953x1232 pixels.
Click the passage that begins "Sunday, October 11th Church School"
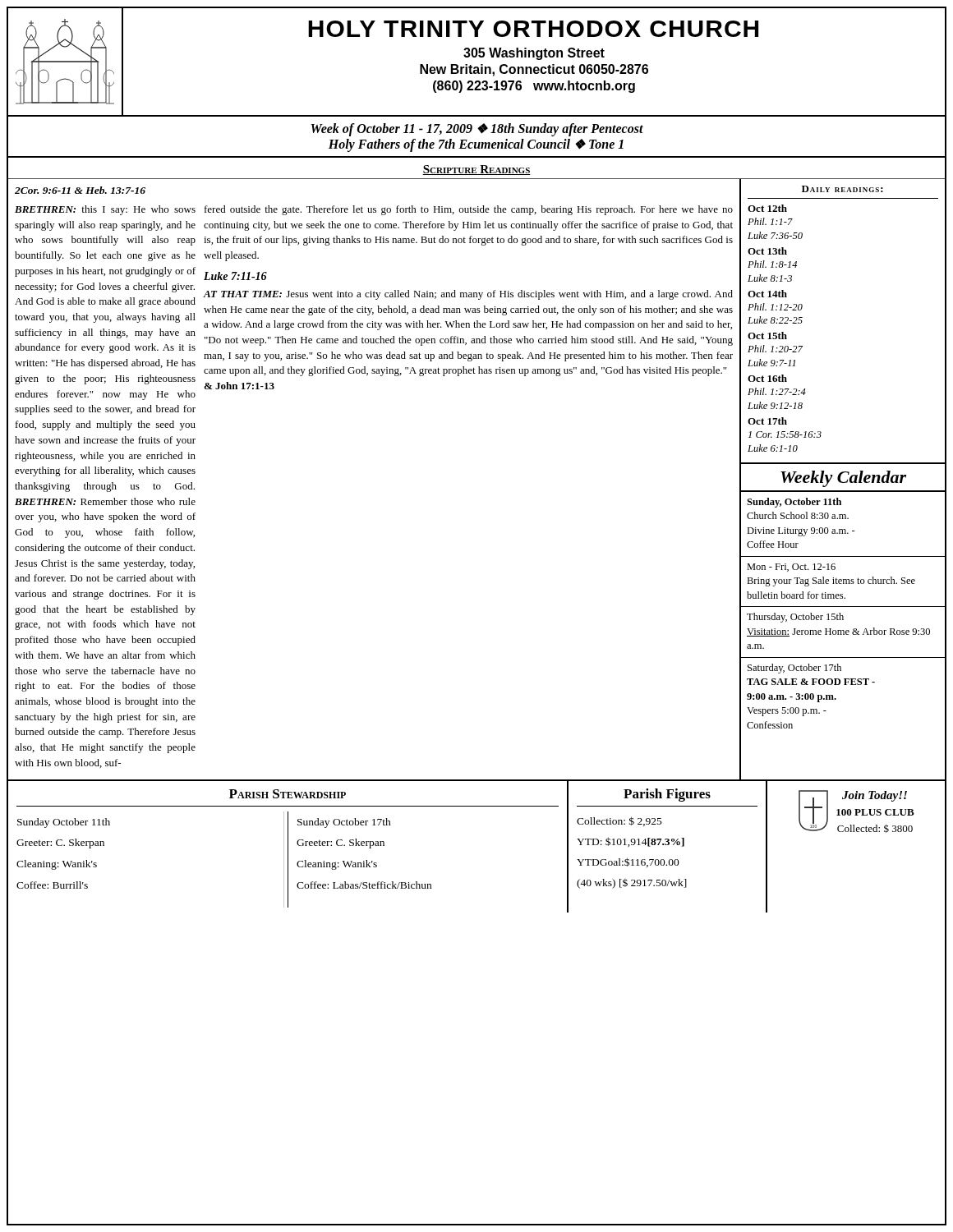tap(801, 523)
